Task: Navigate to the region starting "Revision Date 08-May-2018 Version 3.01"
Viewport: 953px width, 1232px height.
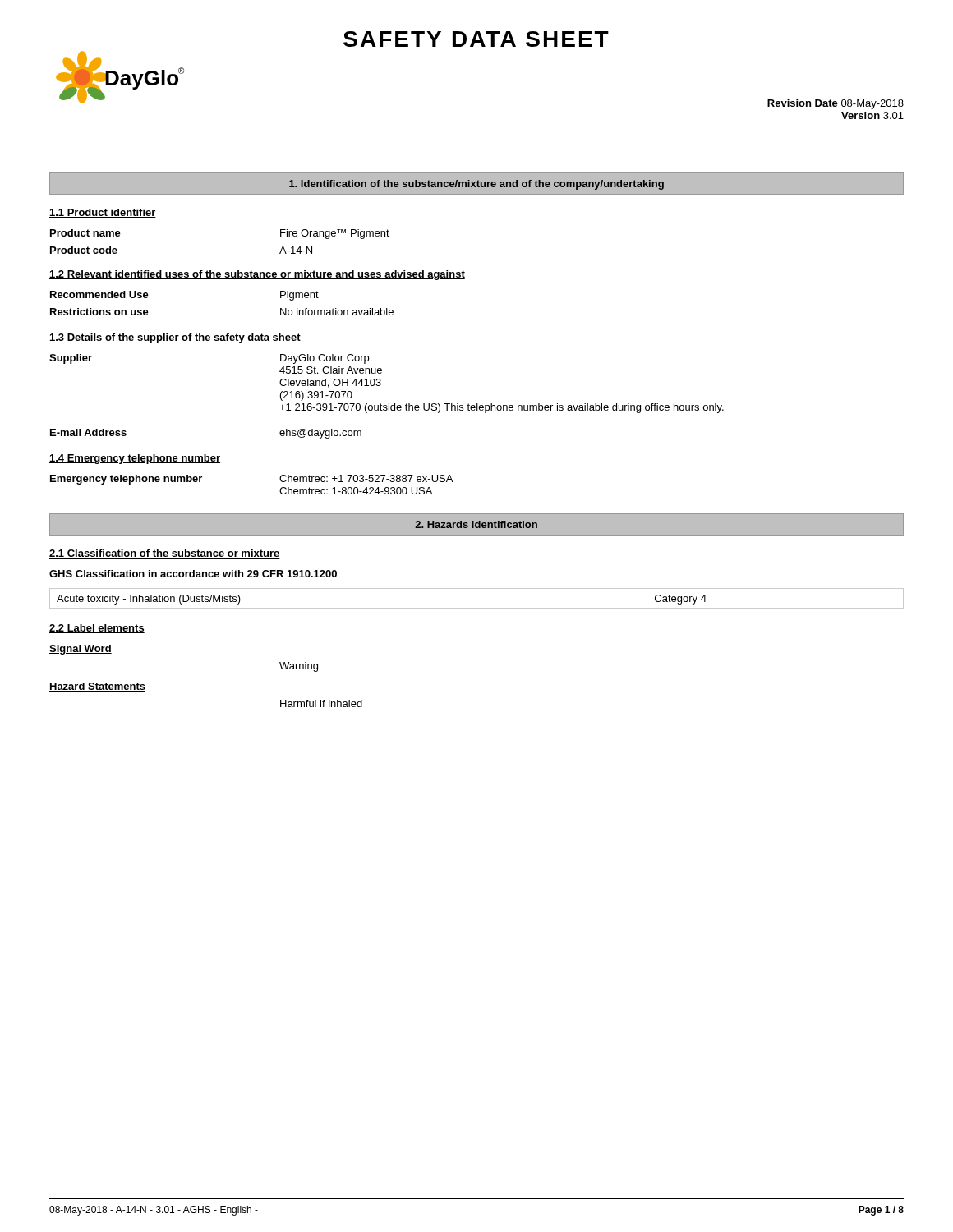Action: 835,109
